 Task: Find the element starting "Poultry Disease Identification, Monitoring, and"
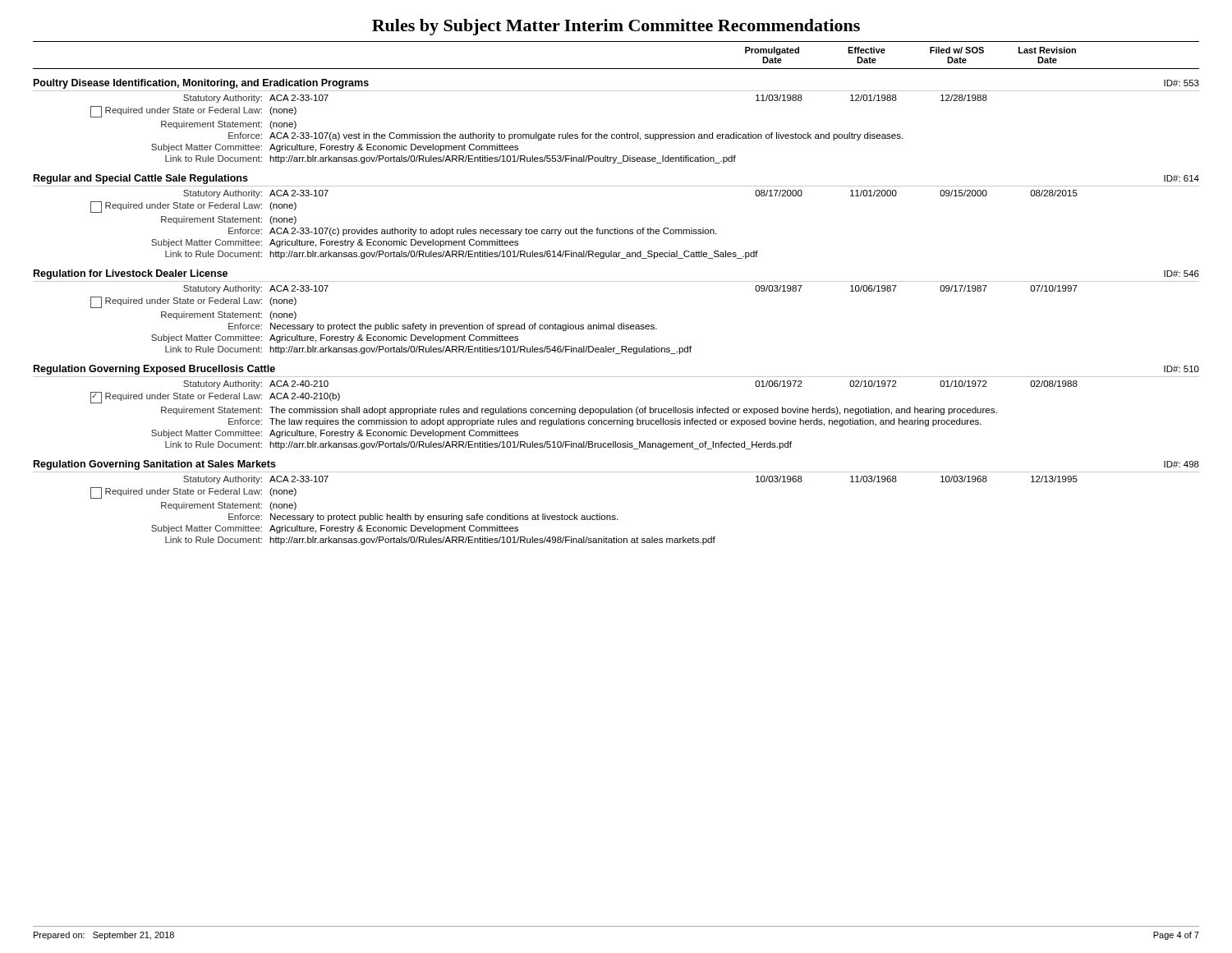click(616, 83)
